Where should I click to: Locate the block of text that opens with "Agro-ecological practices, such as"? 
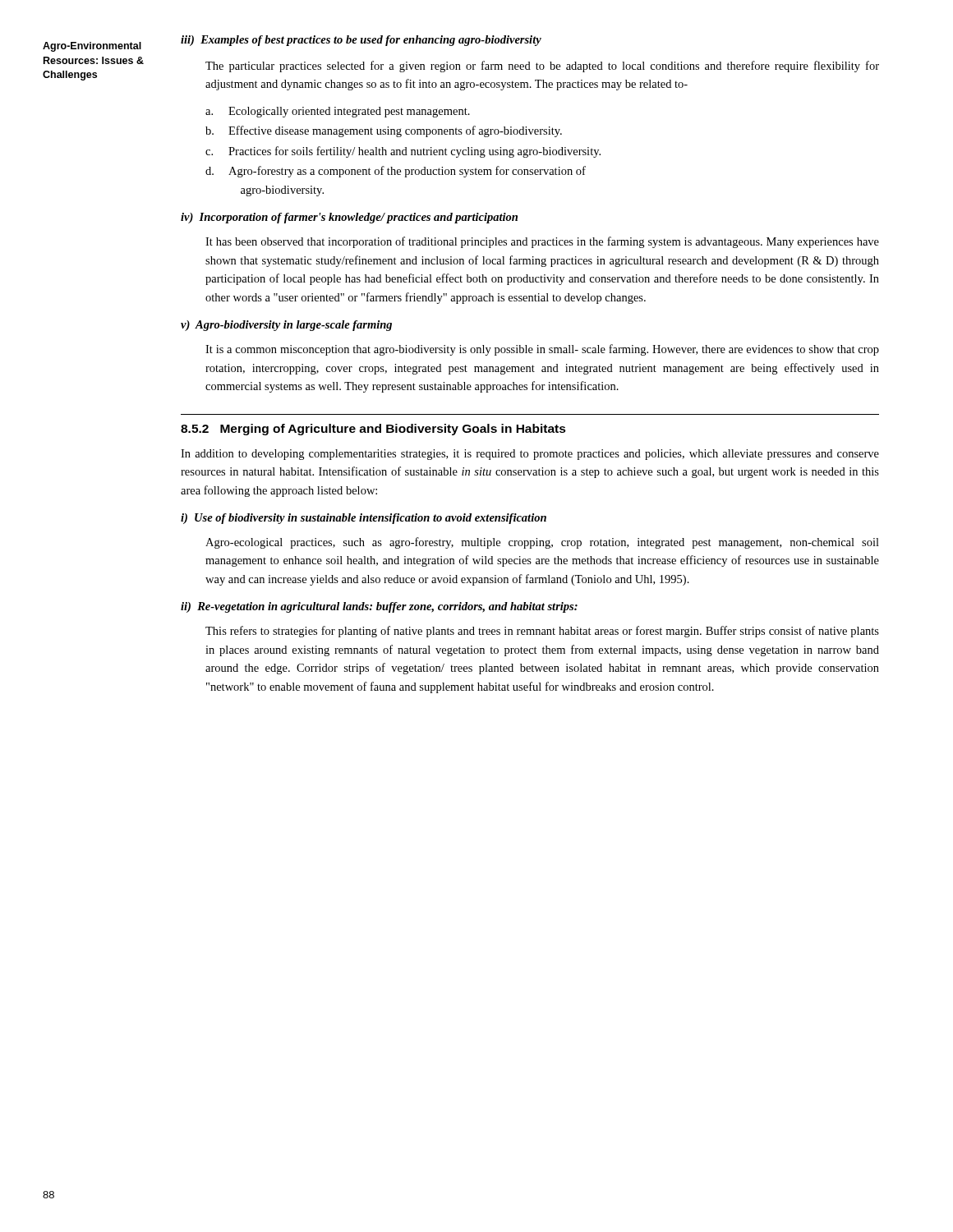tap(542, 560)
